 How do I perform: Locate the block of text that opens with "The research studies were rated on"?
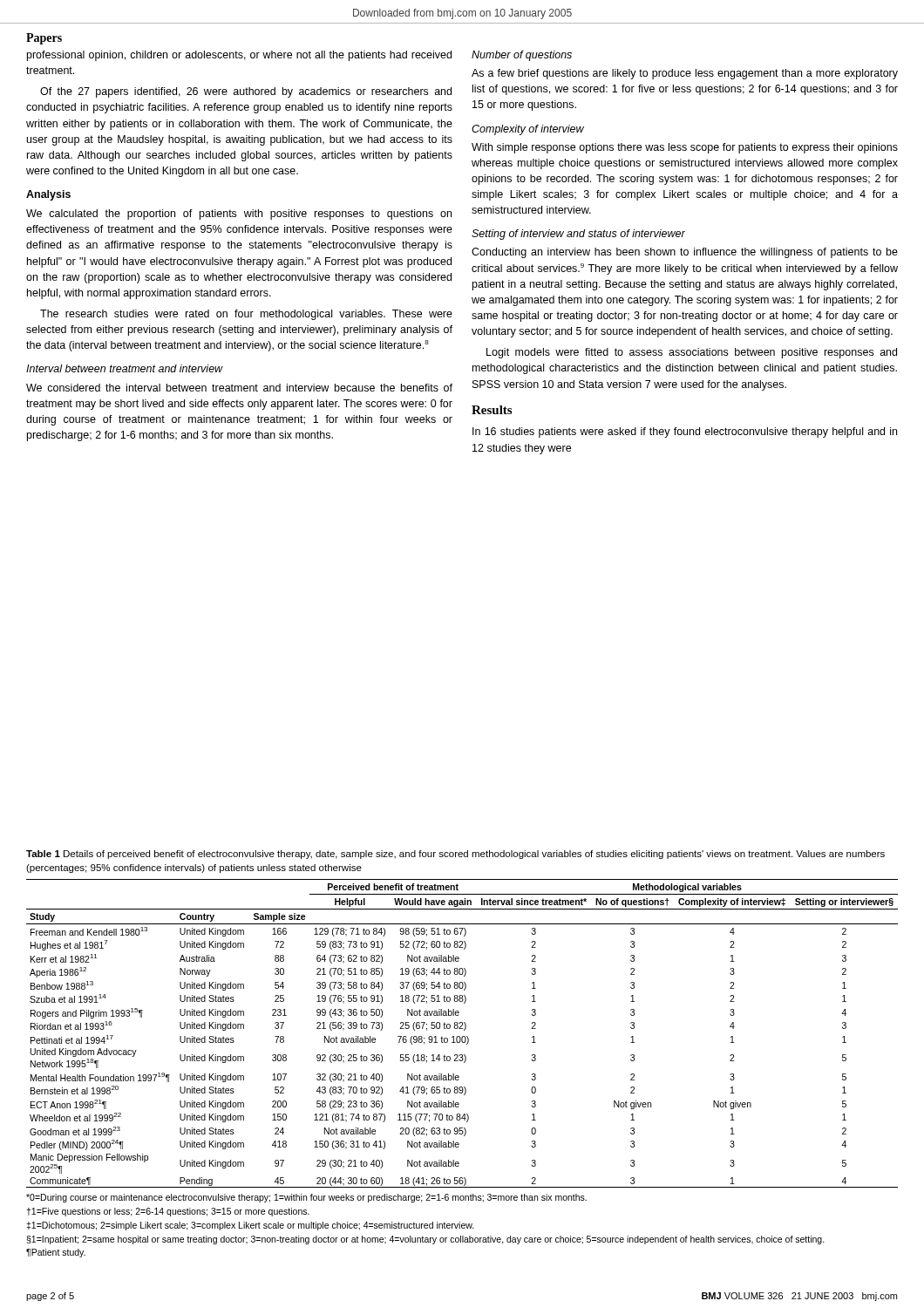[239, 330]
